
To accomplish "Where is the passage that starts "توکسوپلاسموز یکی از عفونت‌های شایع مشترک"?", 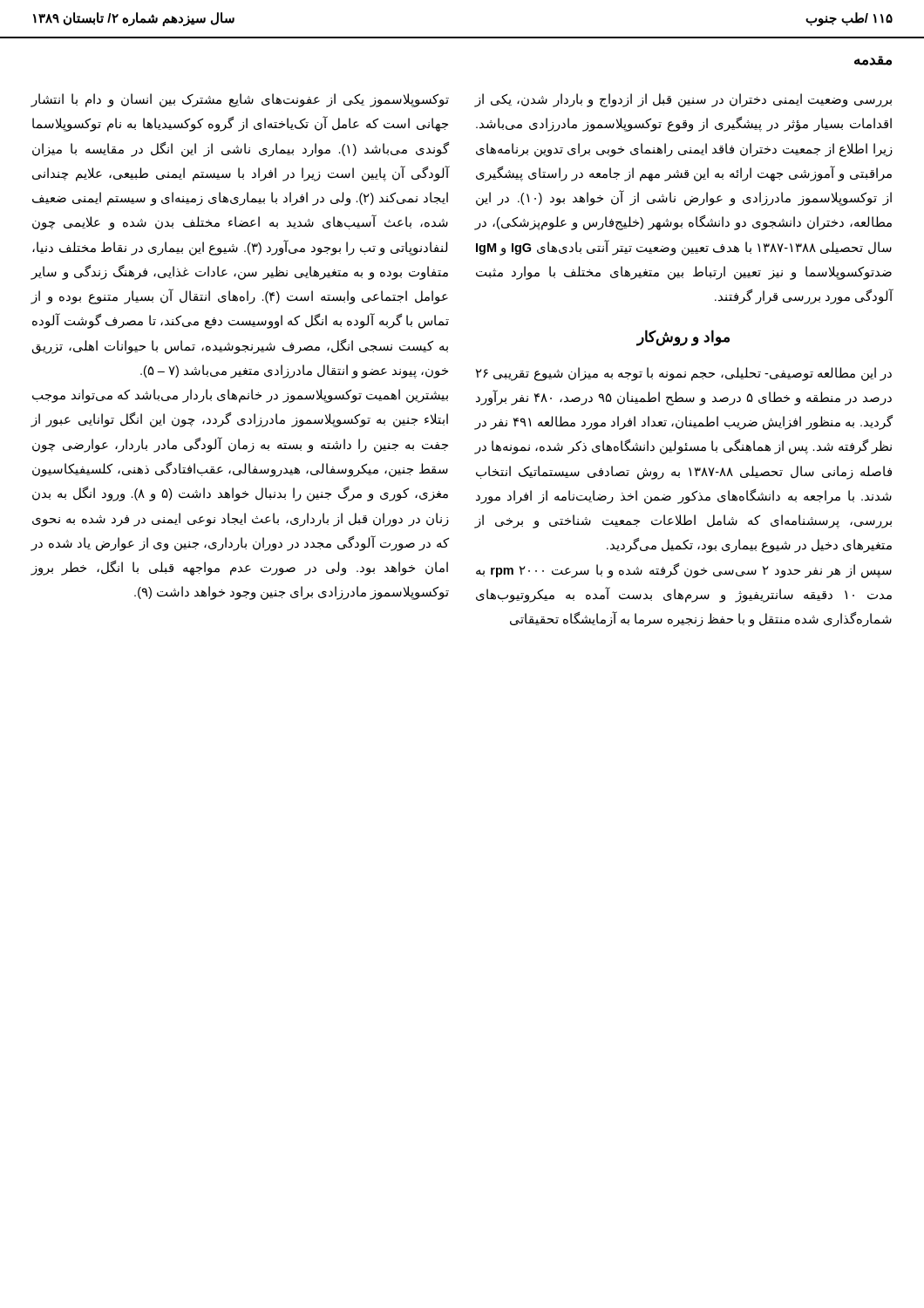I will [x=240, y=346].
